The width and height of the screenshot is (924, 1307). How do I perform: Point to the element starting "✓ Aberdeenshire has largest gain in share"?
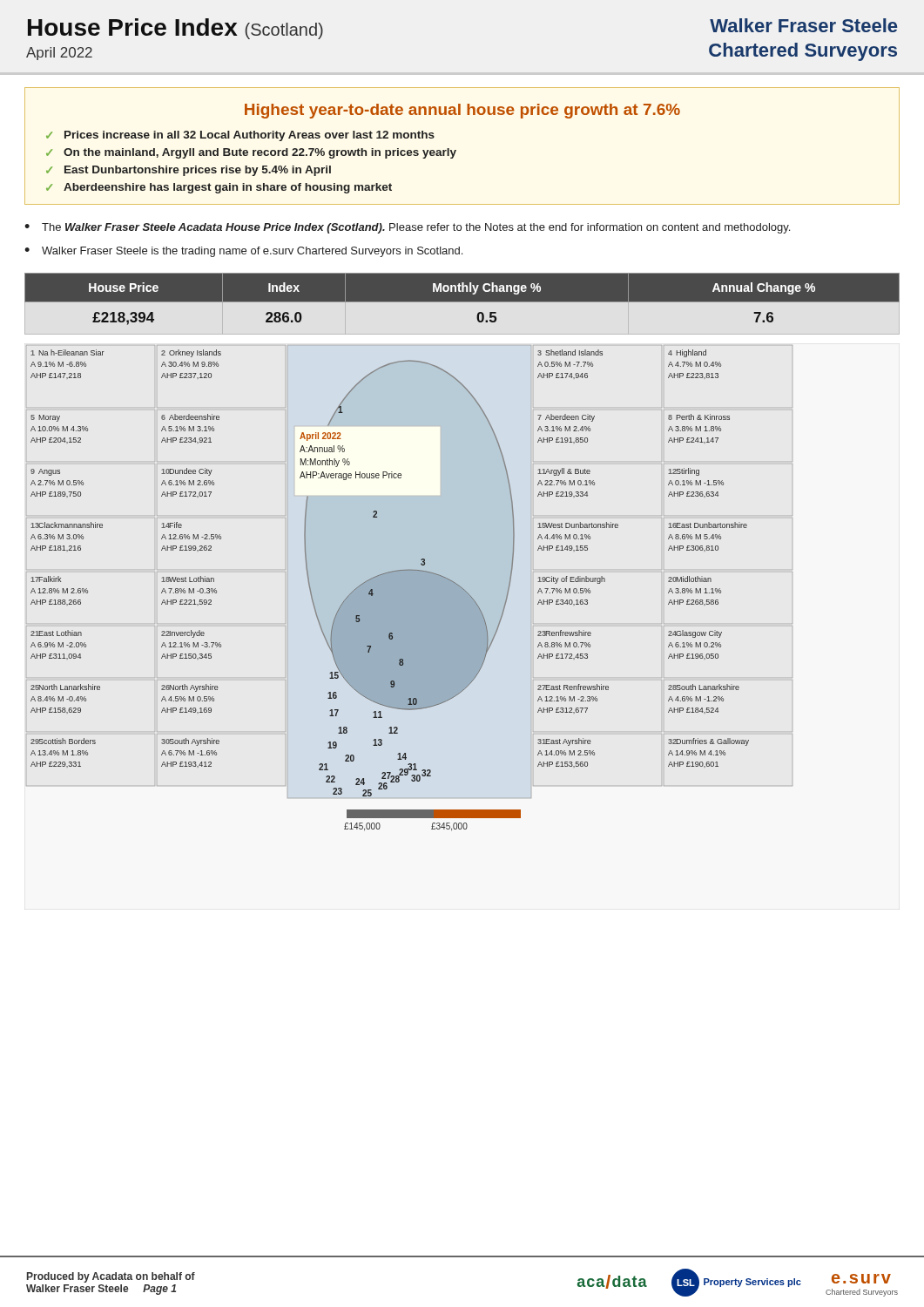tap(218, 187)
